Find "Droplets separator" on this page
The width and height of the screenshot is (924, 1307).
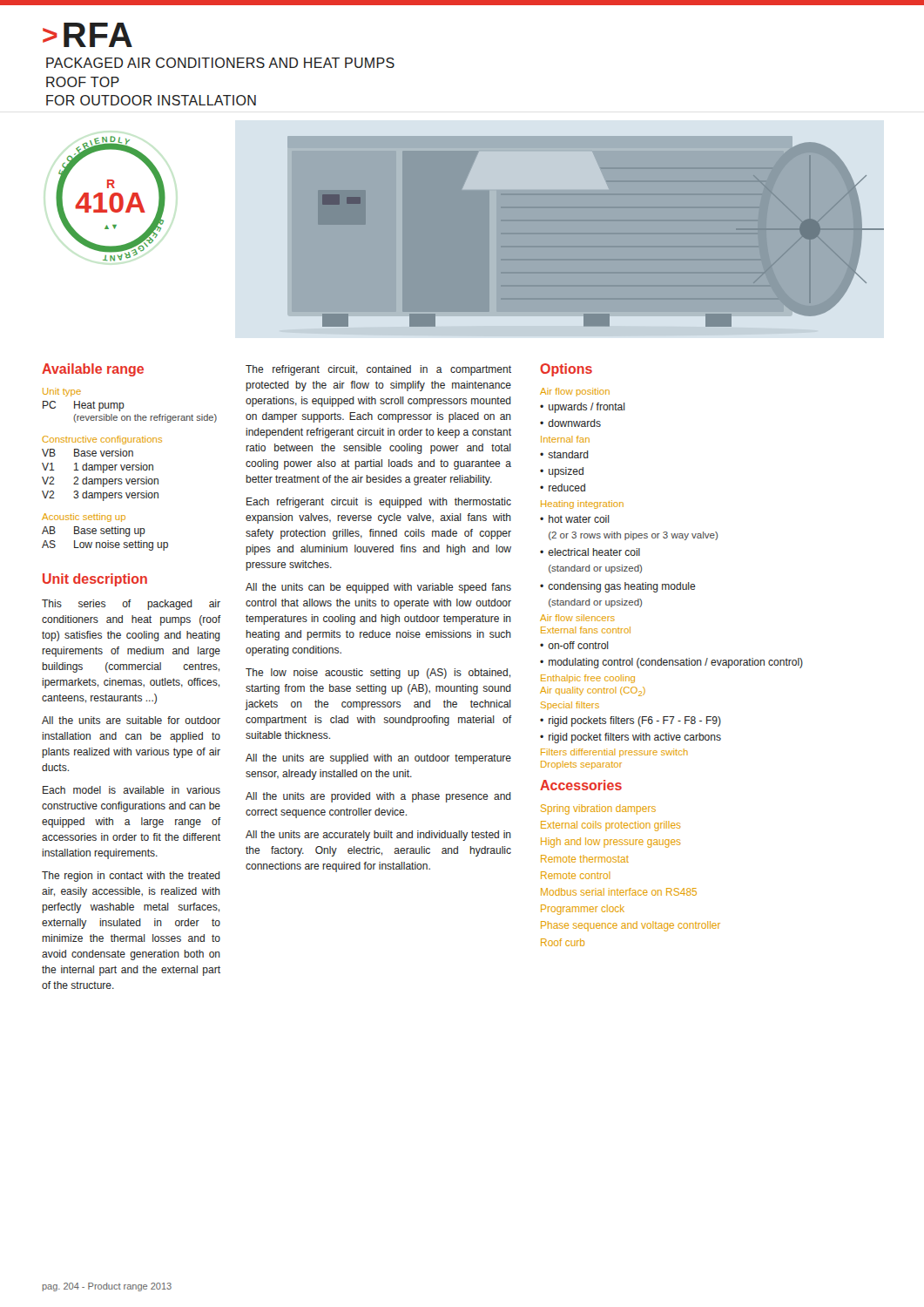pos(581,764)
